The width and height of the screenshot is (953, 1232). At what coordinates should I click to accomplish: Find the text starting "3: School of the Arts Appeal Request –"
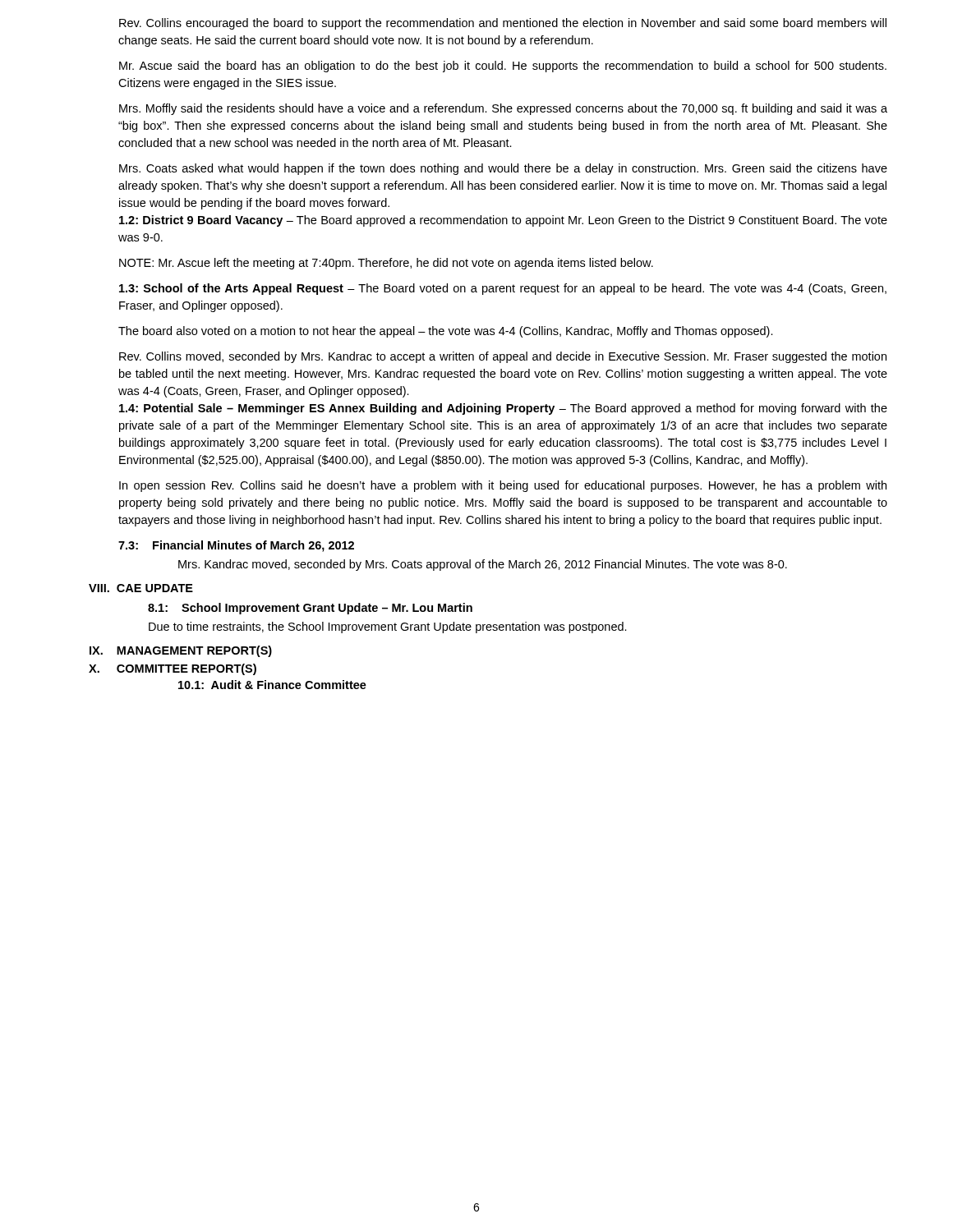tap(503, 298)
